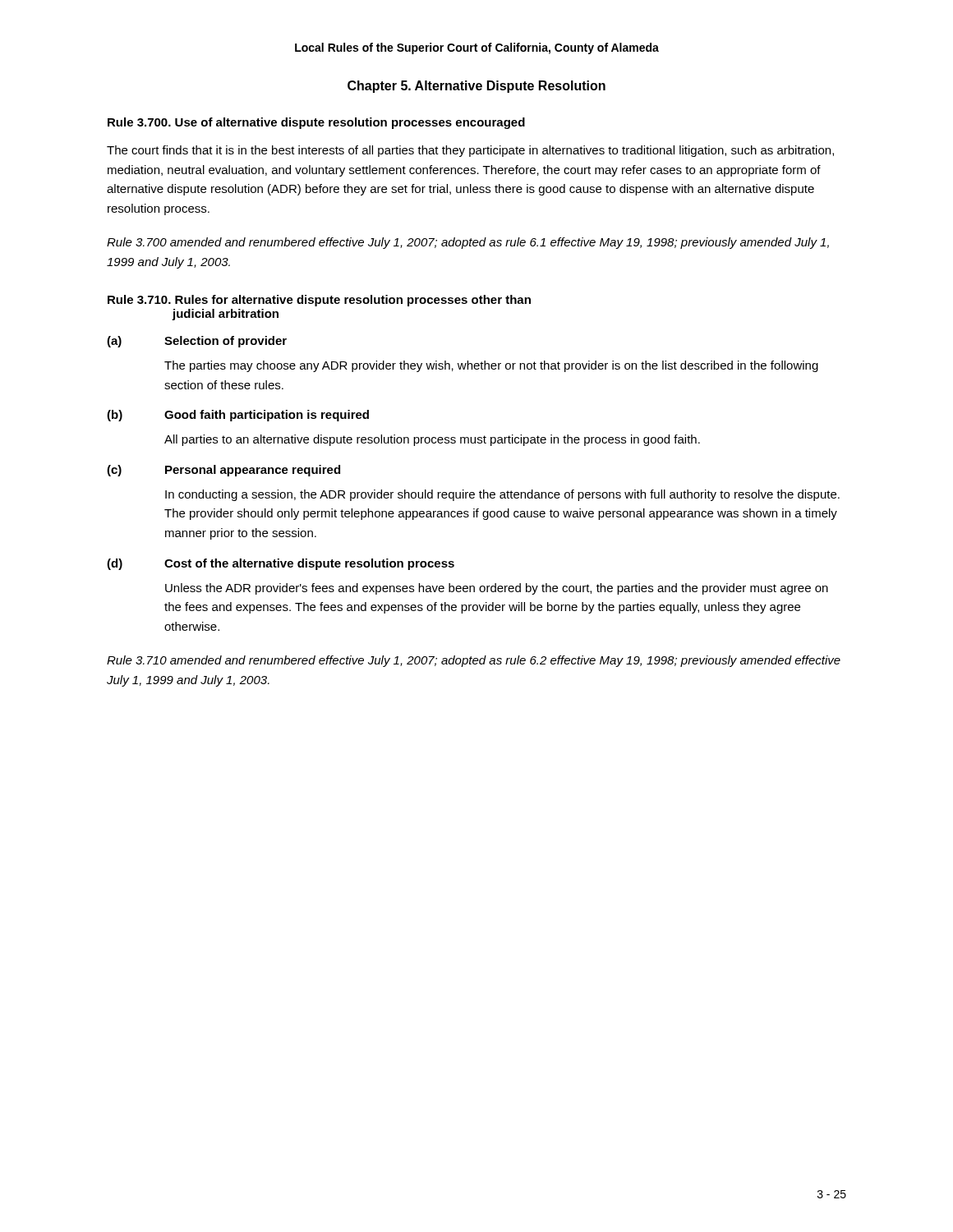Select the section header that says "Rule 3.710. Rules for alternative"
This screenshot has height=1232, width=953.
pyautogui.click(x=319, y=307)
